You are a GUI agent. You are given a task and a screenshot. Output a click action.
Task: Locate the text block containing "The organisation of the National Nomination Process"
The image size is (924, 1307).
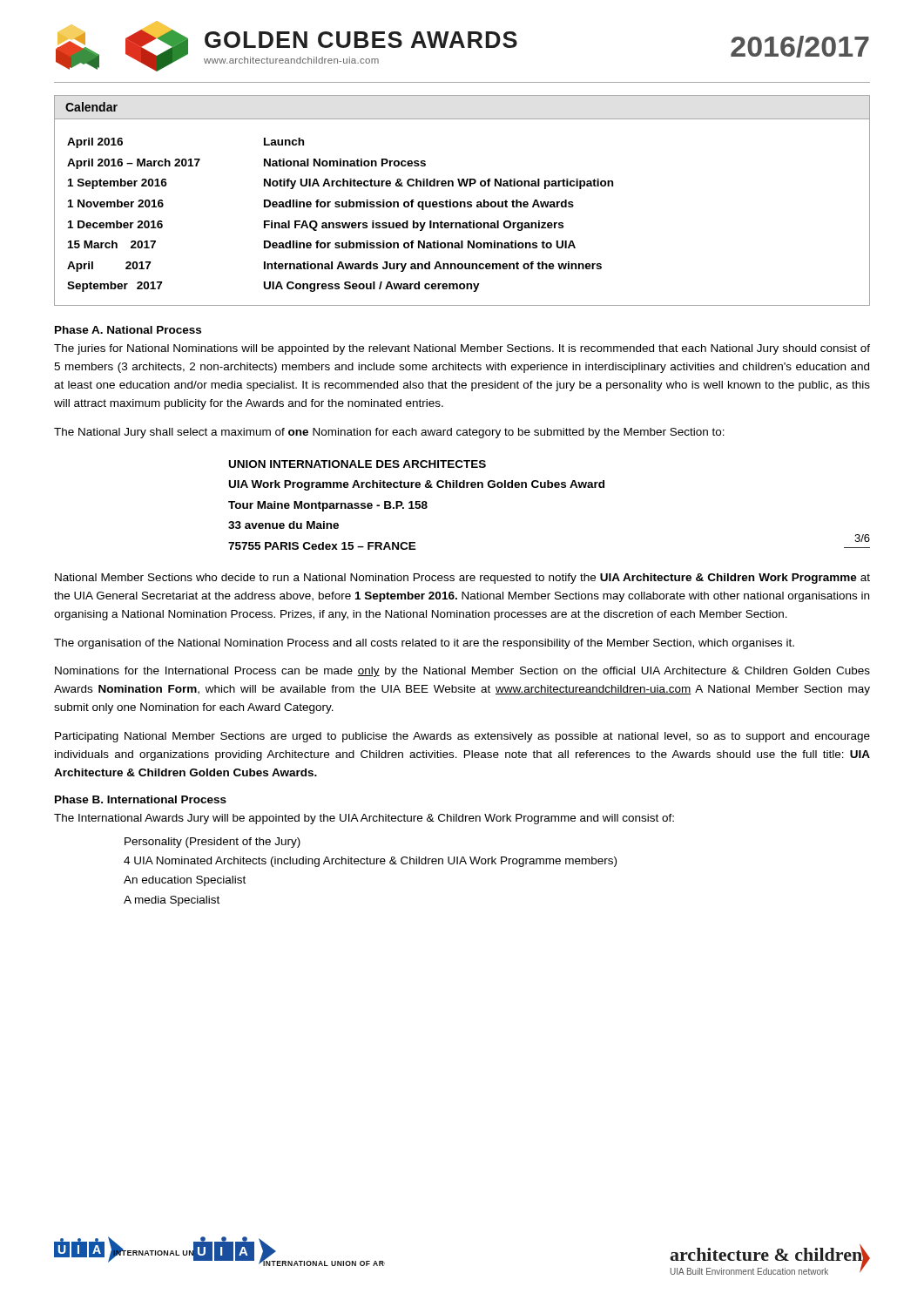coord(425,642)
